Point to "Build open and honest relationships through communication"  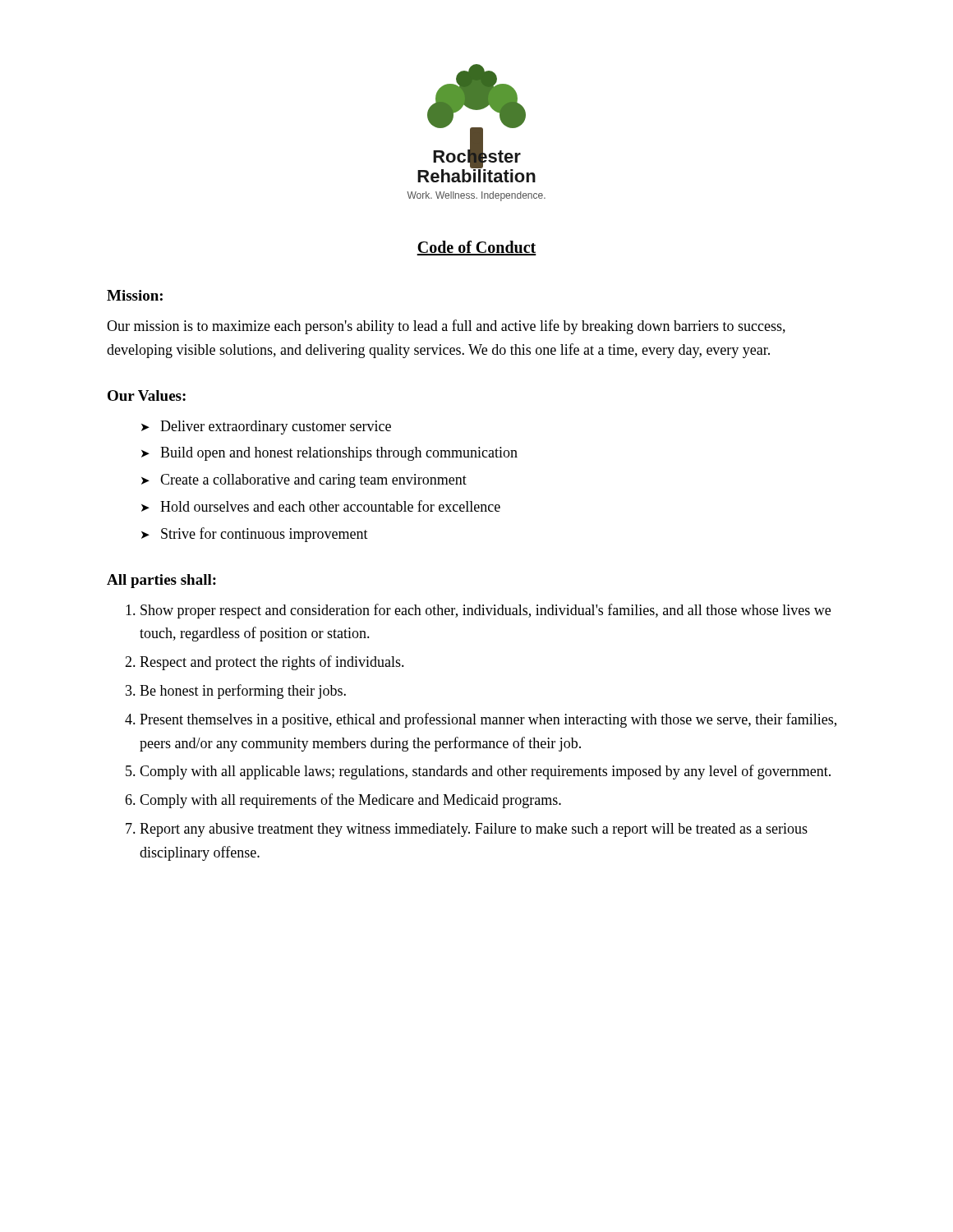(x=339, y=453)
